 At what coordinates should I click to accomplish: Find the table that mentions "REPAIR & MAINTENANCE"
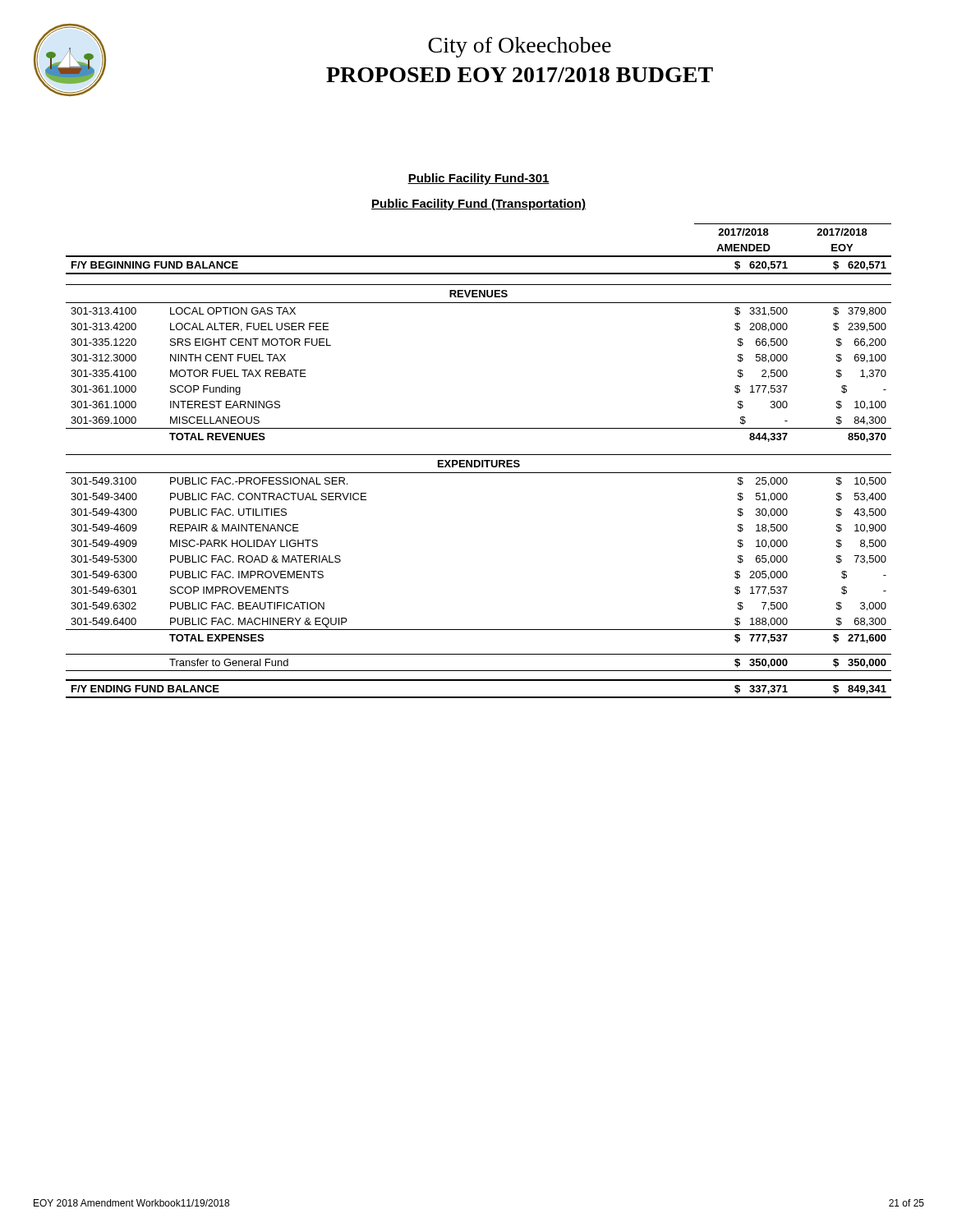478,461
